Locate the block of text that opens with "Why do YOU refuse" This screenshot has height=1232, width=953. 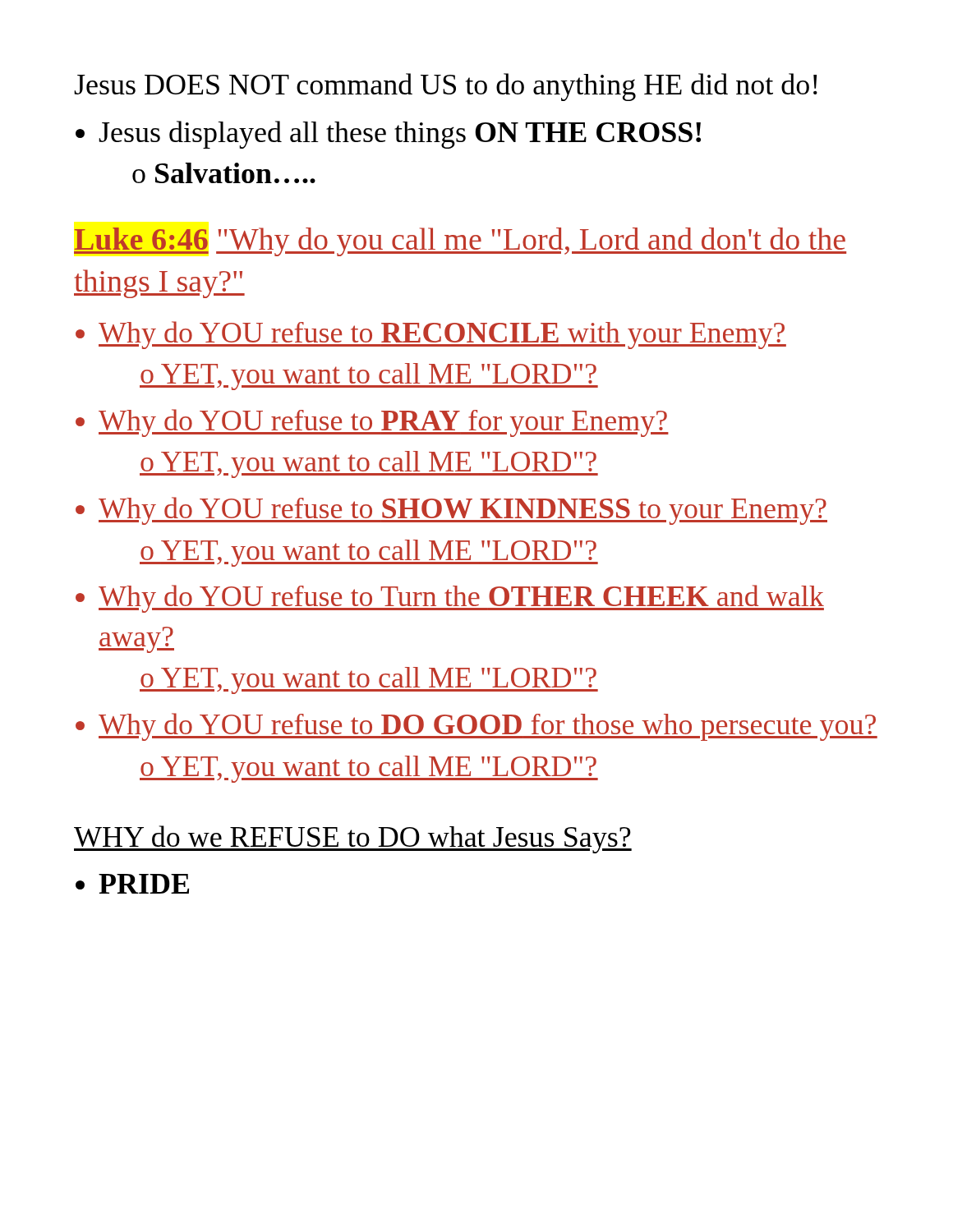coord(489,549)
